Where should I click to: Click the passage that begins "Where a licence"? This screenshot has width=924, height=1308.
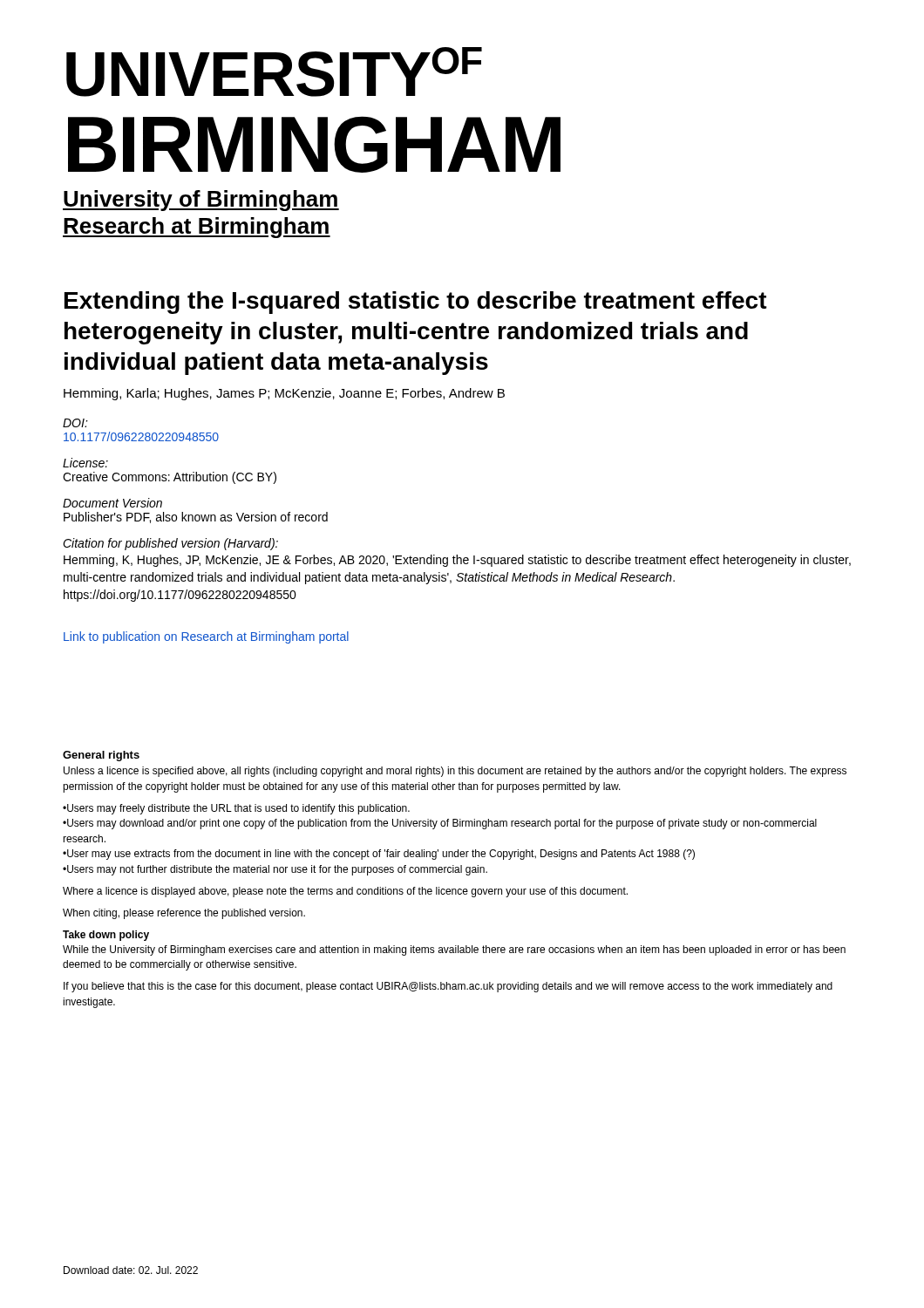click(x=346, y=891)
